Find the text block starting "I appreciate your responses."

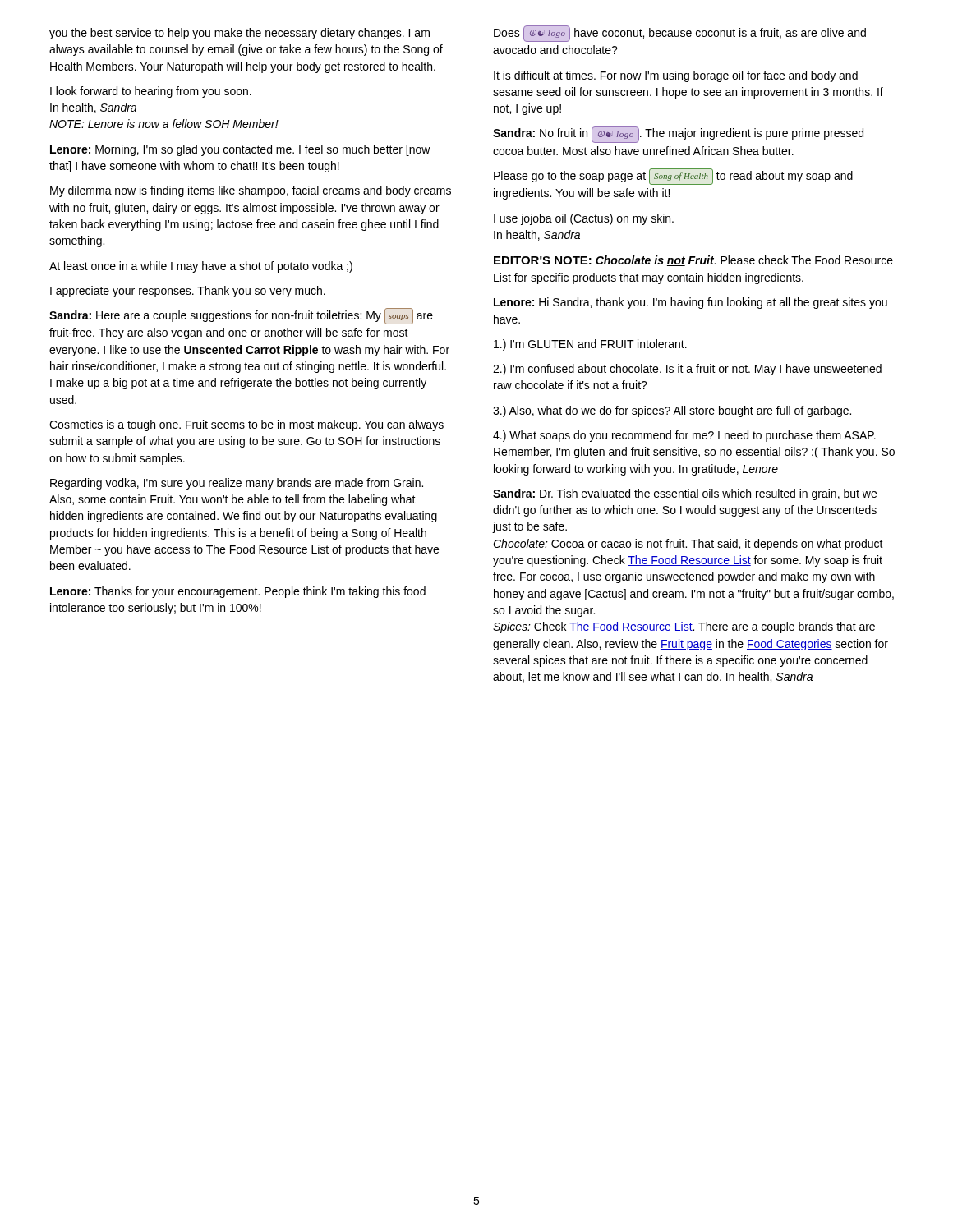tap(251, 291)
